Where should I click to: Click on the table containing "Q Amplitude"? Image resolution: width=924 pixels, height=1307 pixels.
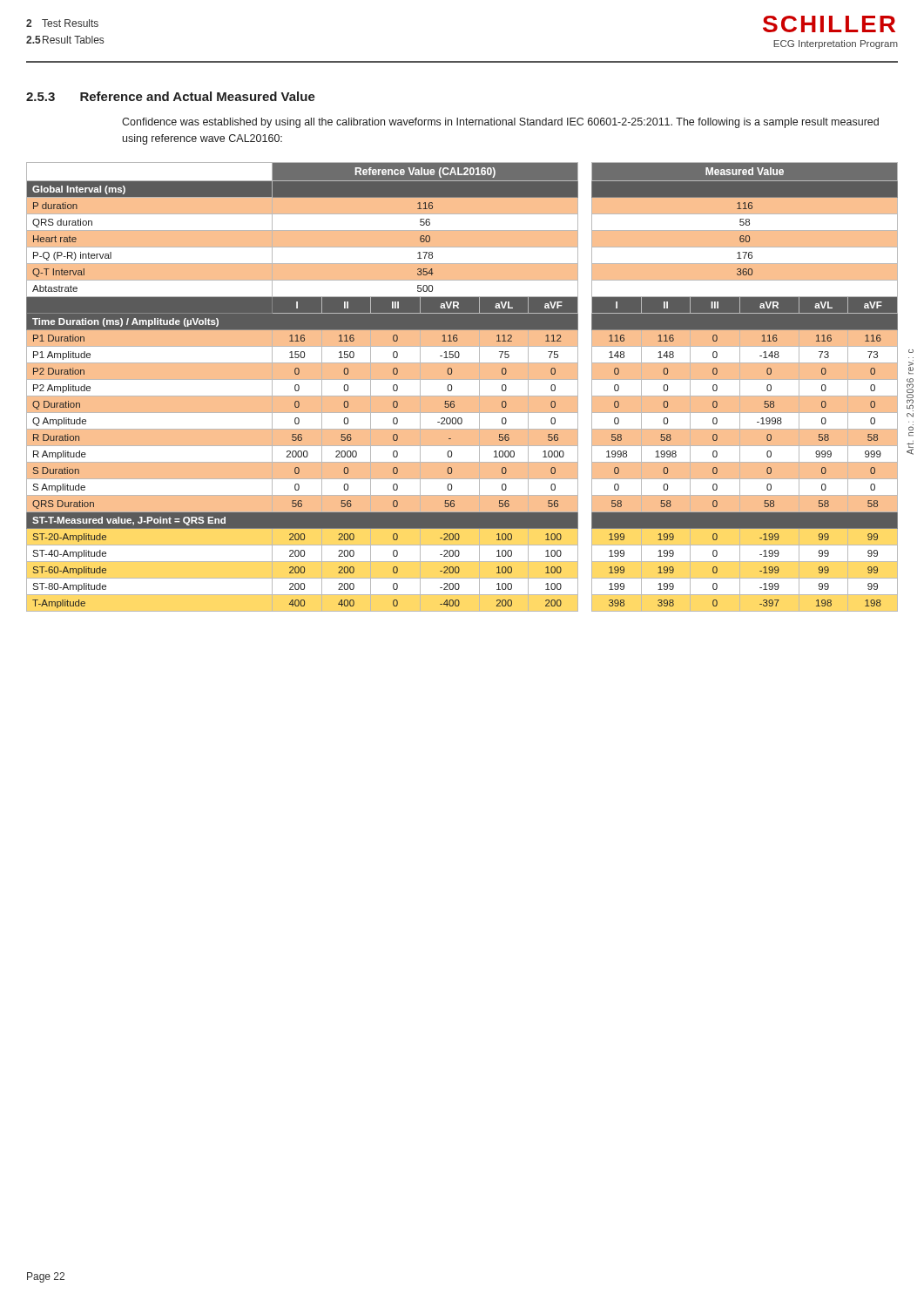[462, 387]
